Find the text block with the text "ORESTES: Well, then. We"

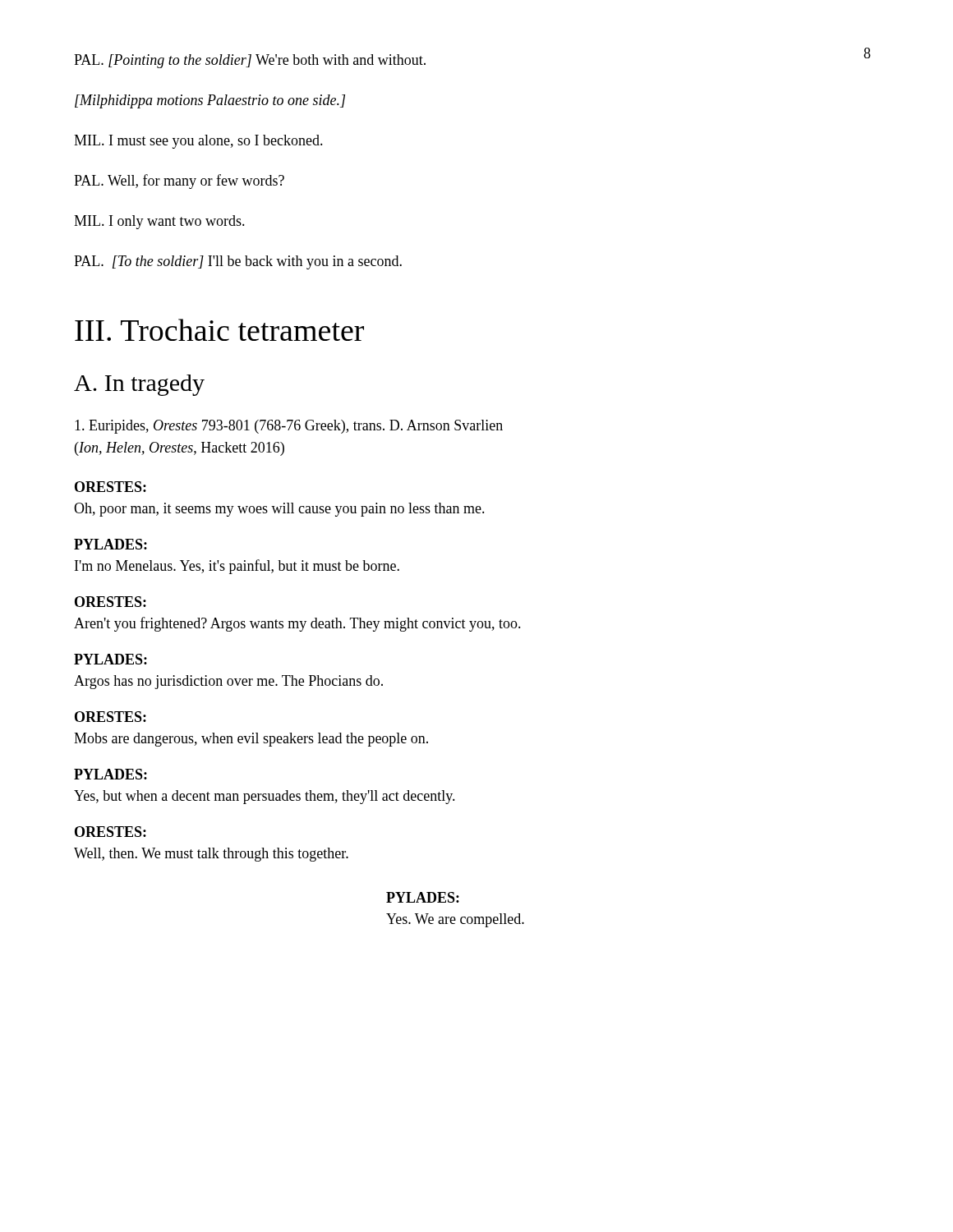point(110,832)
